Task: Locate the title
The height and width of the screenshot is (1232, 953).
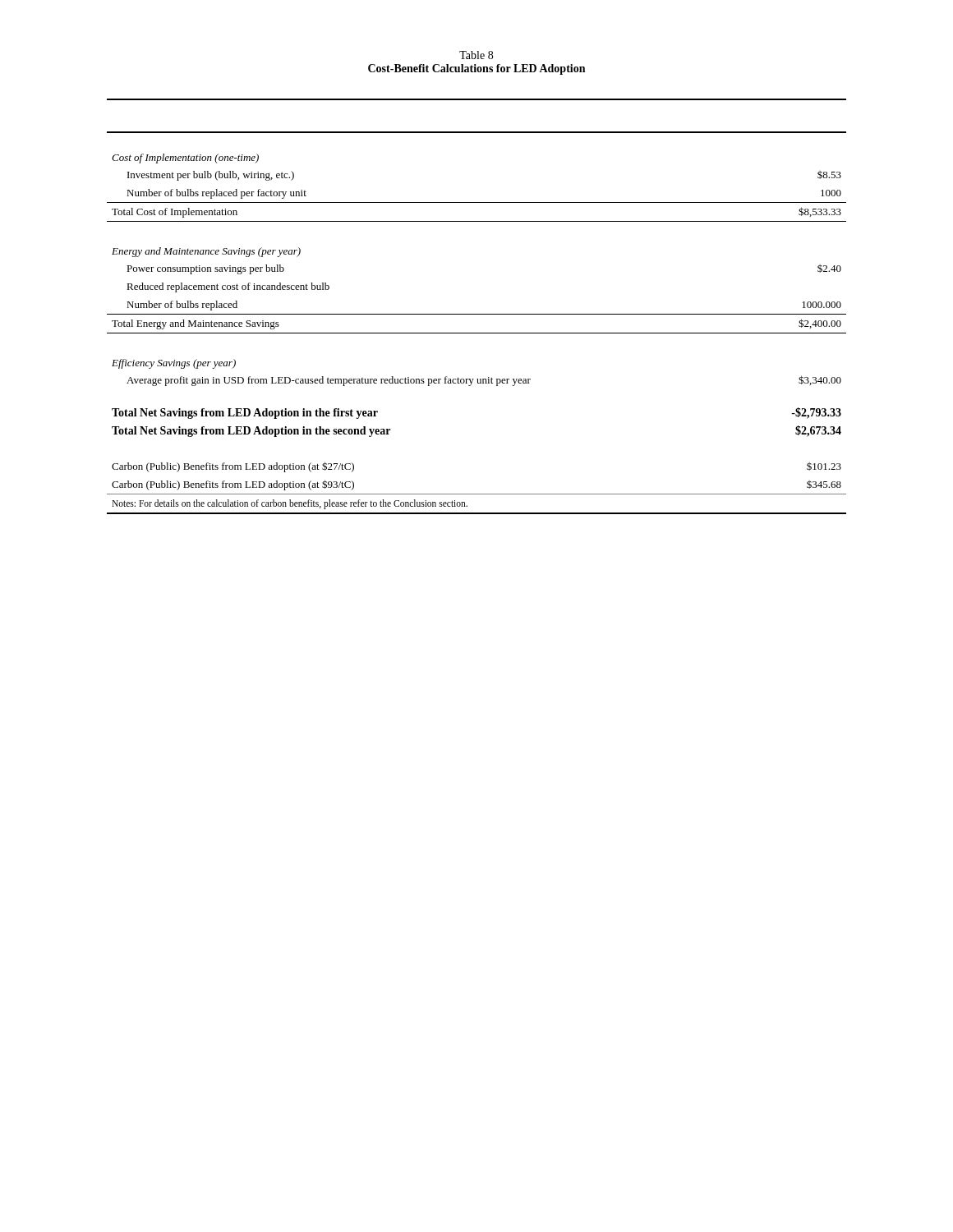Action: click(476, 62)
